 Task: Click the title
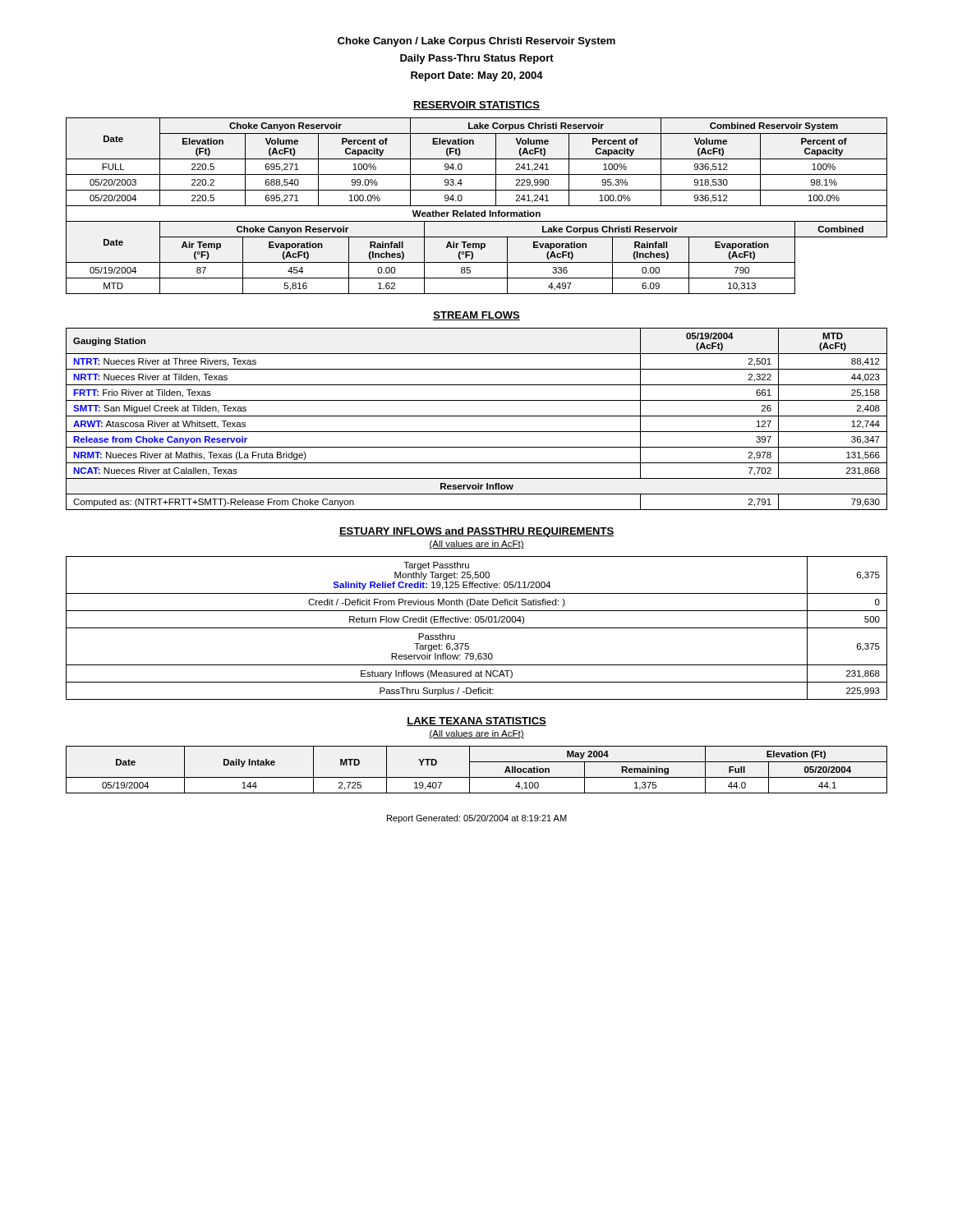(476, 58)
